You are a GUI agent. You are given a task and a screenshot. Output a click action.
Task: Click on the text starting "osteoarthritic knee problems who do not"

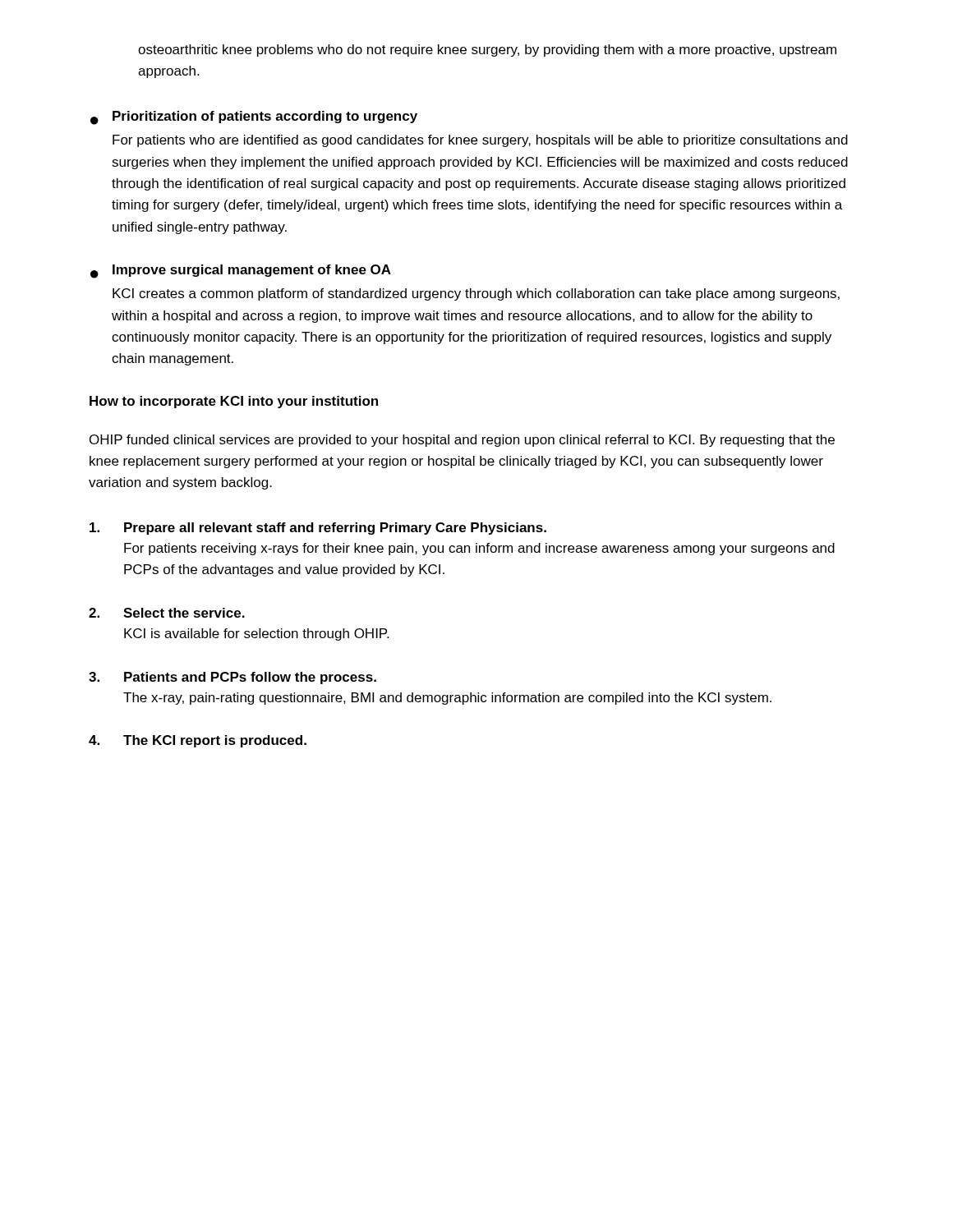click(x=476, y=61)
